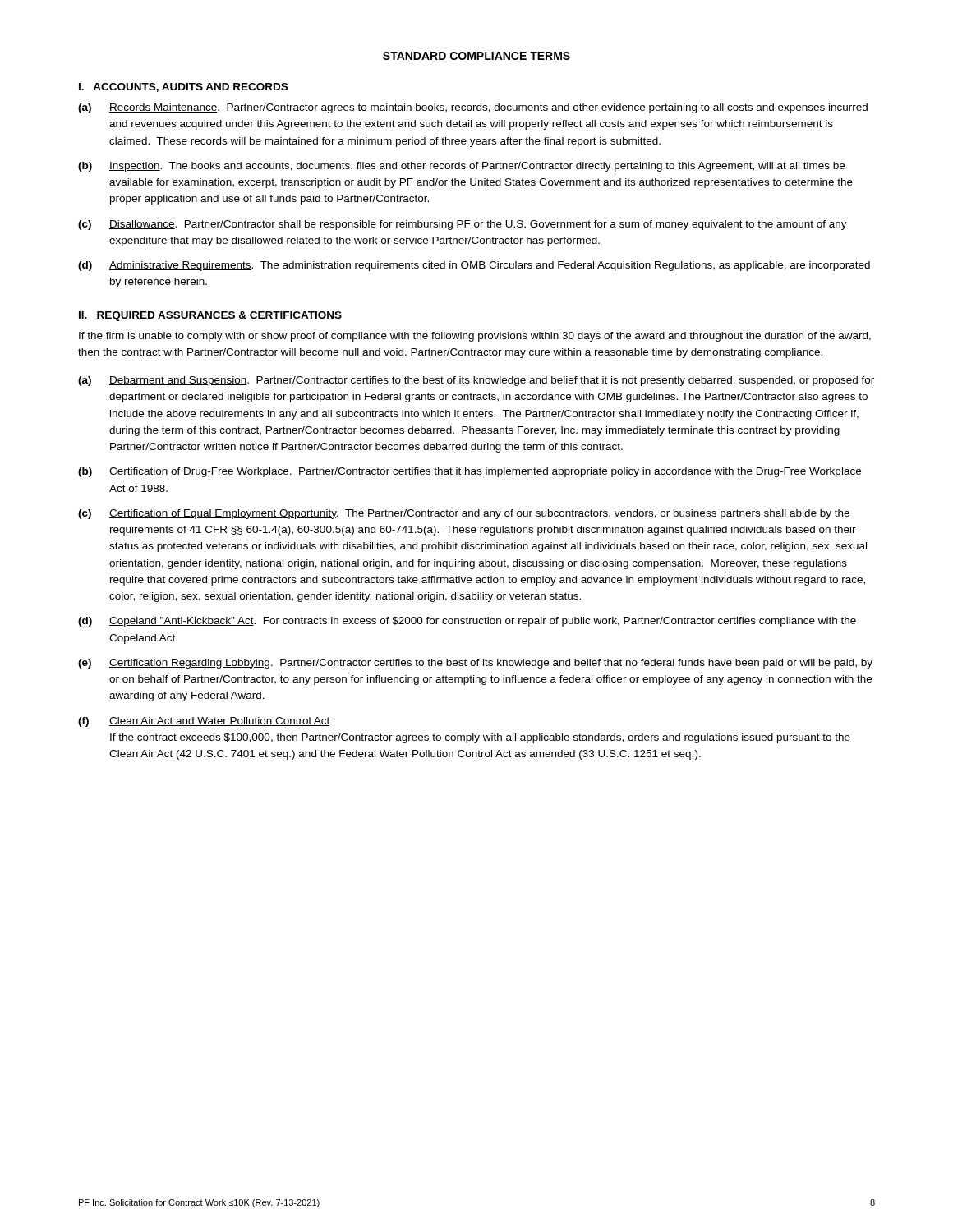Find the region starting "If the firm is"
The width and height of the screenshot is (953, 1232).
click(475, 343)
